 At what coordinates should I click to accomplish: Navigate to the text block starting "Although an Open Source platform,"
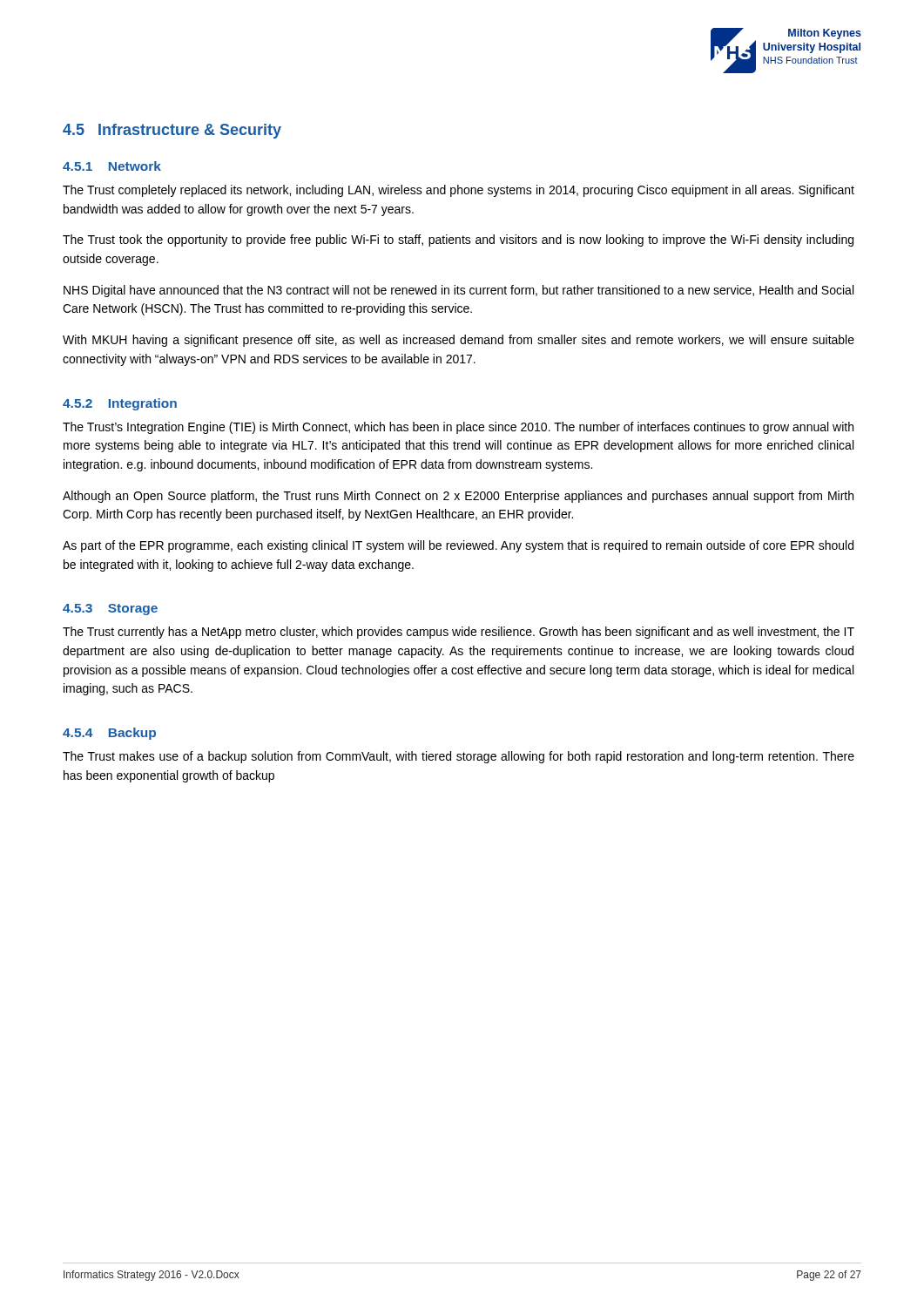[459, 505]
